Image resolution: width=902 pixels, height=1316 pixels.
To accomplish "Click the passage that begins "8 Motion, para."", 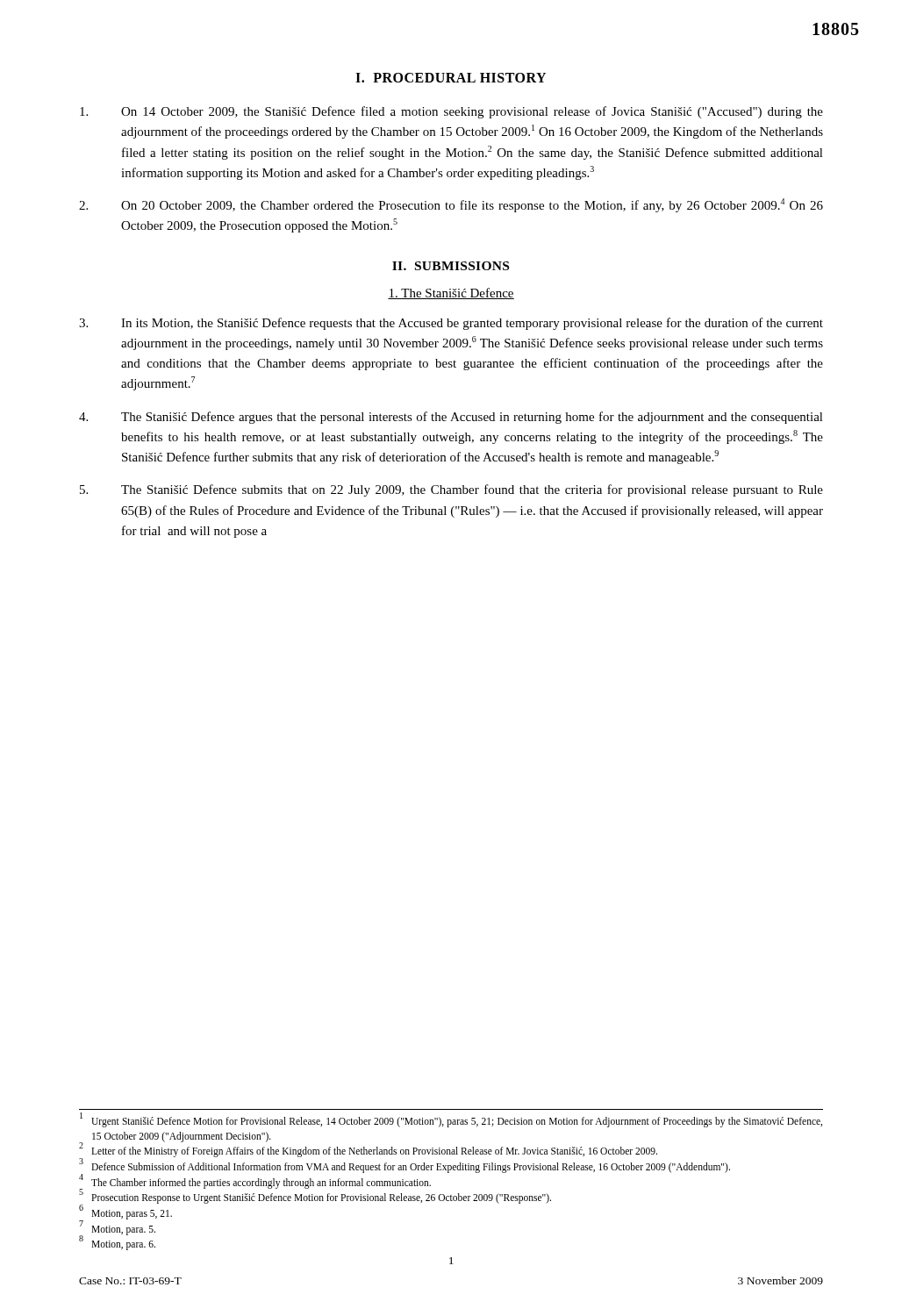I will [117, 1244].
